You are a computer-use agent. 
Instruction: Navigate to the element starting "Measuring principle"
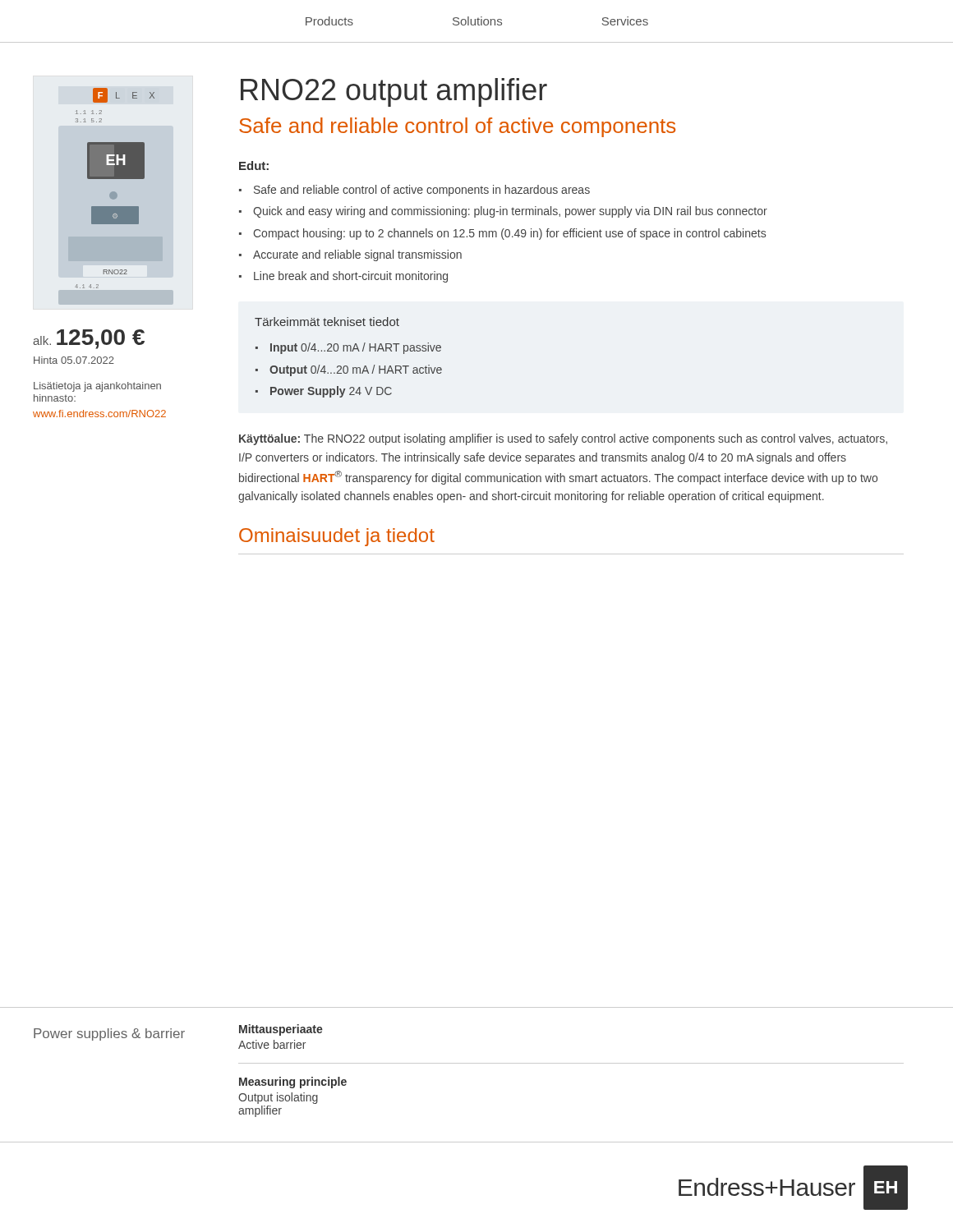click(293, 1082)
